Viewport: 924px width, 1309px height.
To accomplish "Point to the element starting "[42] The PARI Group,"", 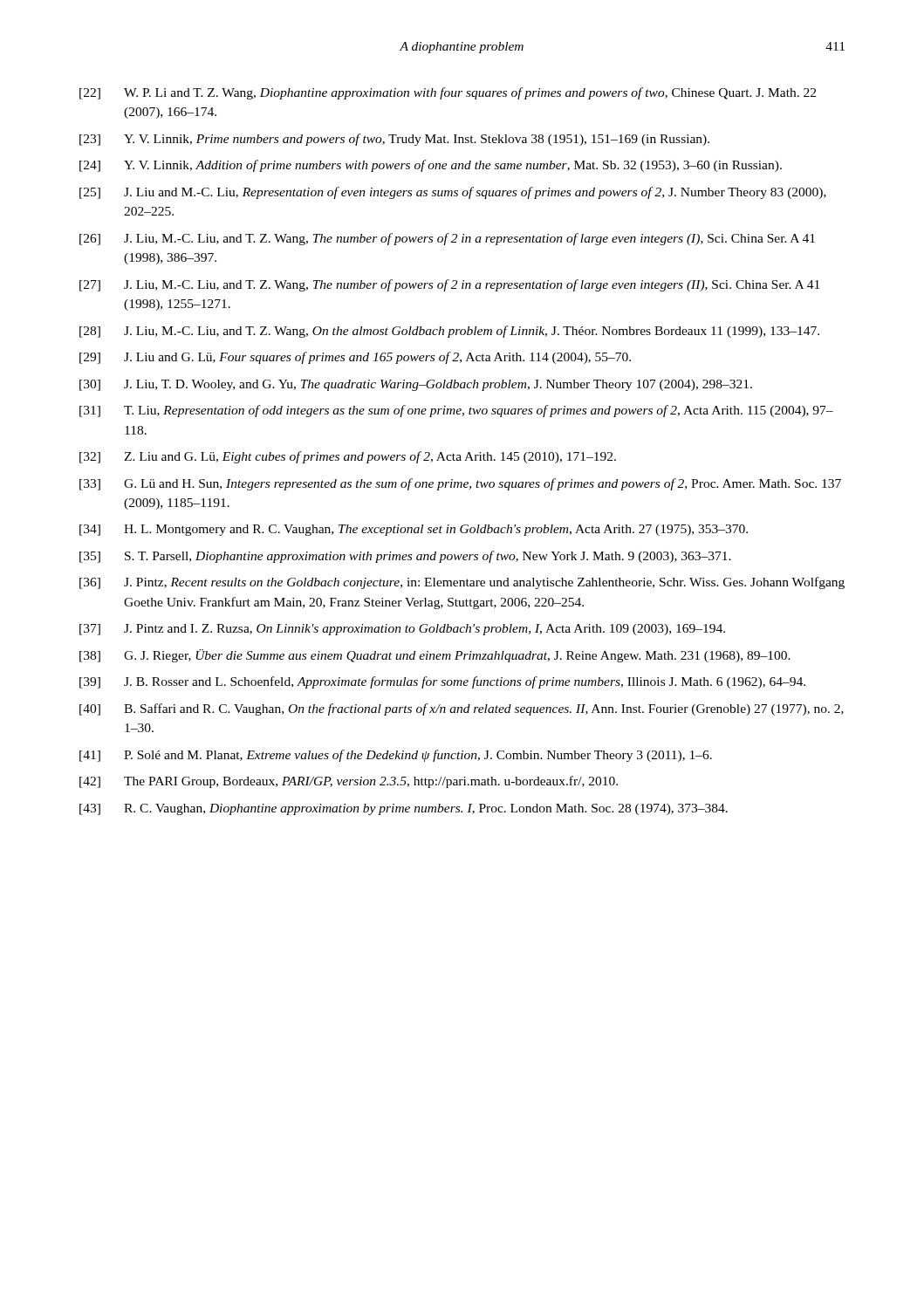I will point(462,781).
